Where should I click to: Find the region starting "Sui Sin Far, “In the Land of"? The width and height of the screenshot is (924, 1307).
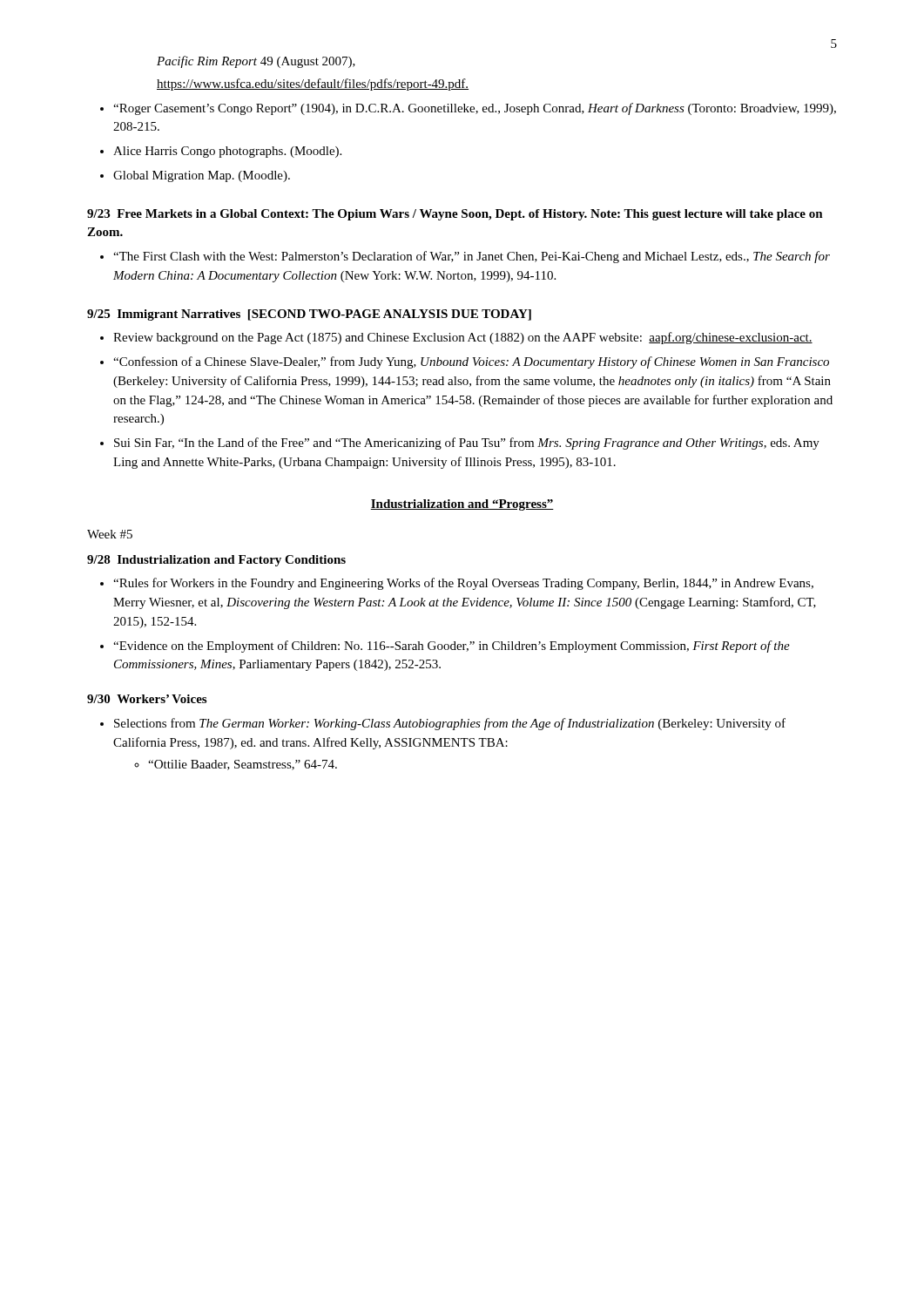pos(475,453)
